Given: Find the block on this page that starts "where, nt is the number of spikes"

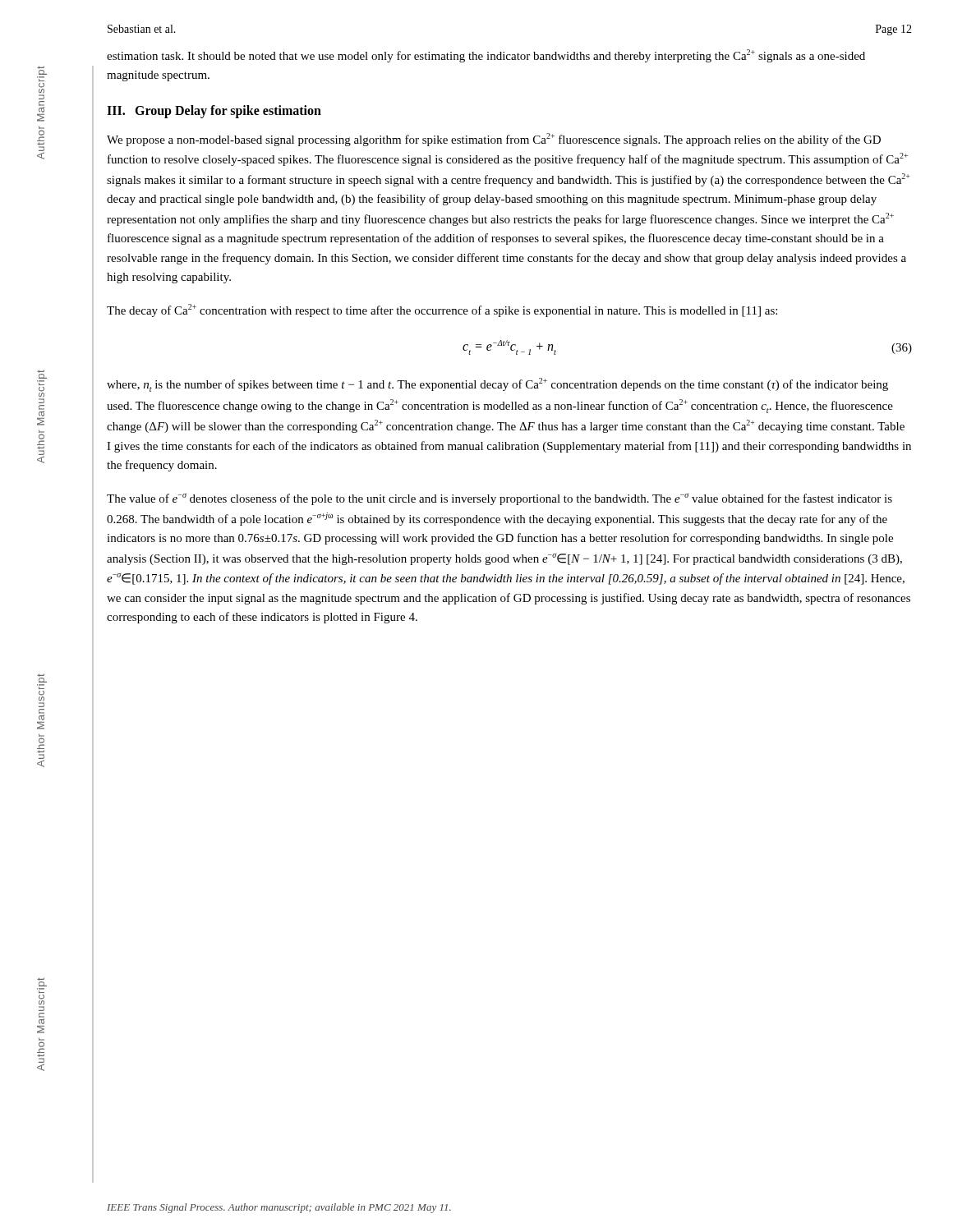Looking at the screenshot, I should (x=509, y=424).
